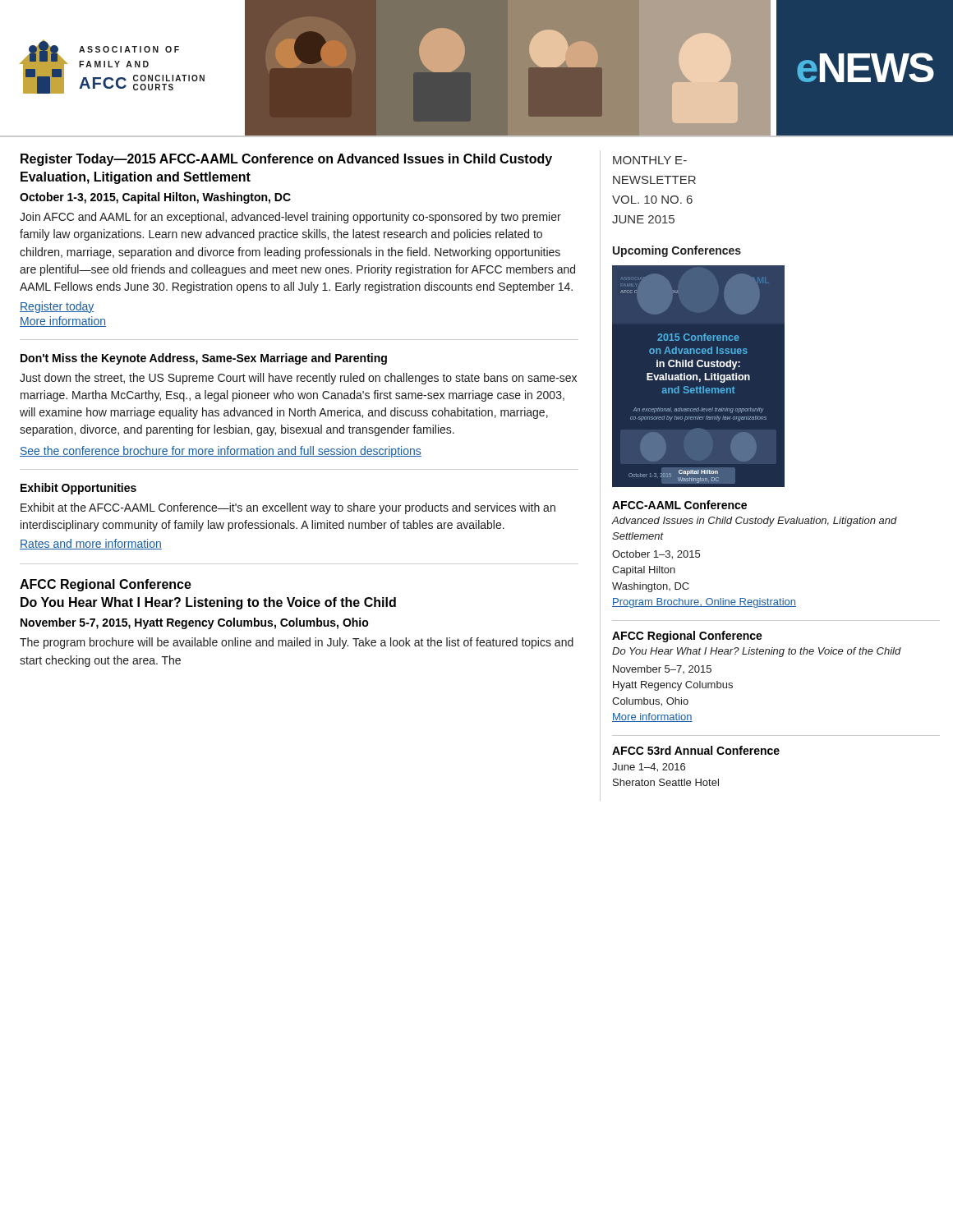Select the section header containing "Don't Miss the Keynote Address, Same-Sex Marriage"

tap(204, 358)
